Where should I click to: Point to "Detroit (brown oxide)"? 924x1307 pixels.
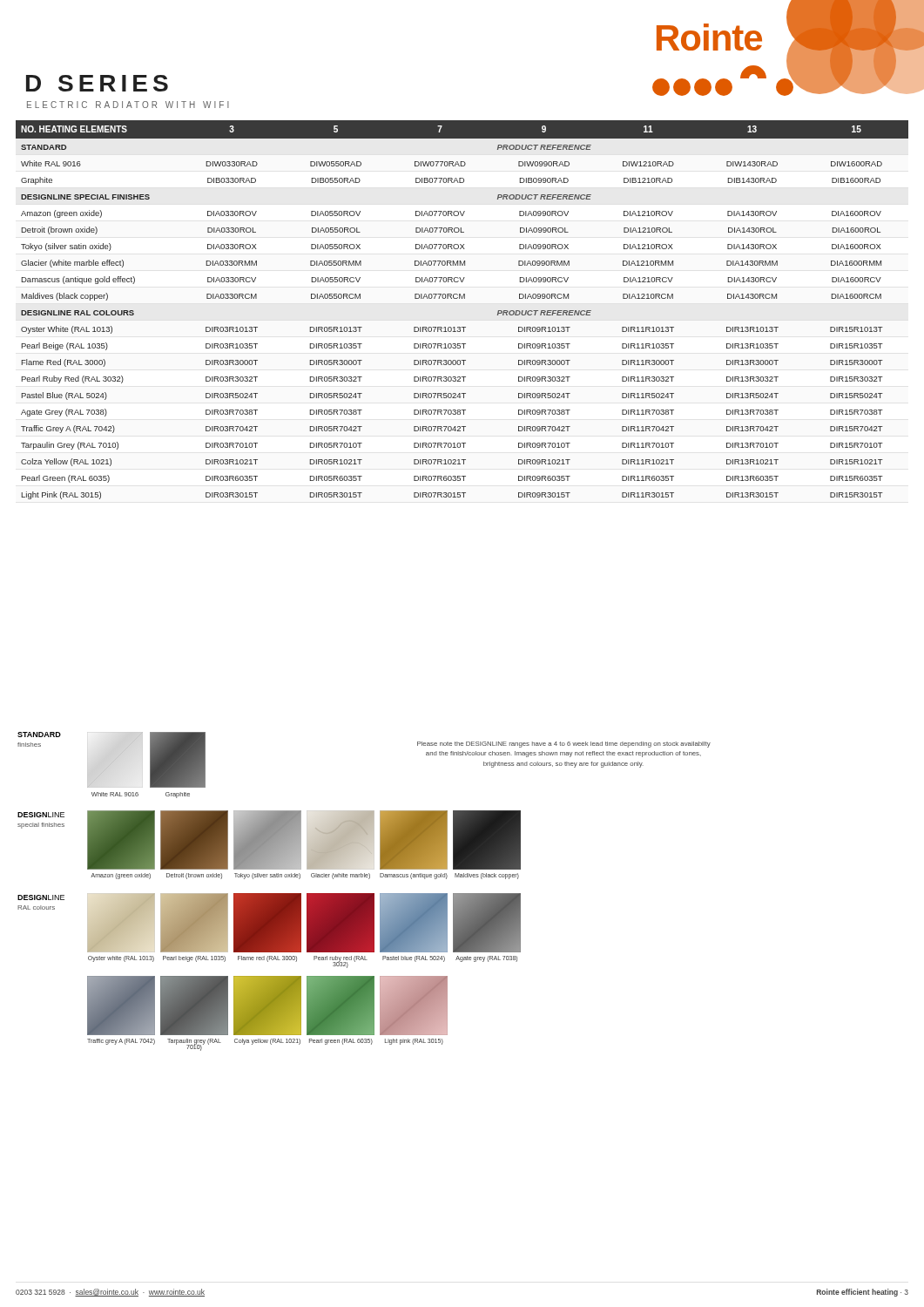[x=194, y=875]
